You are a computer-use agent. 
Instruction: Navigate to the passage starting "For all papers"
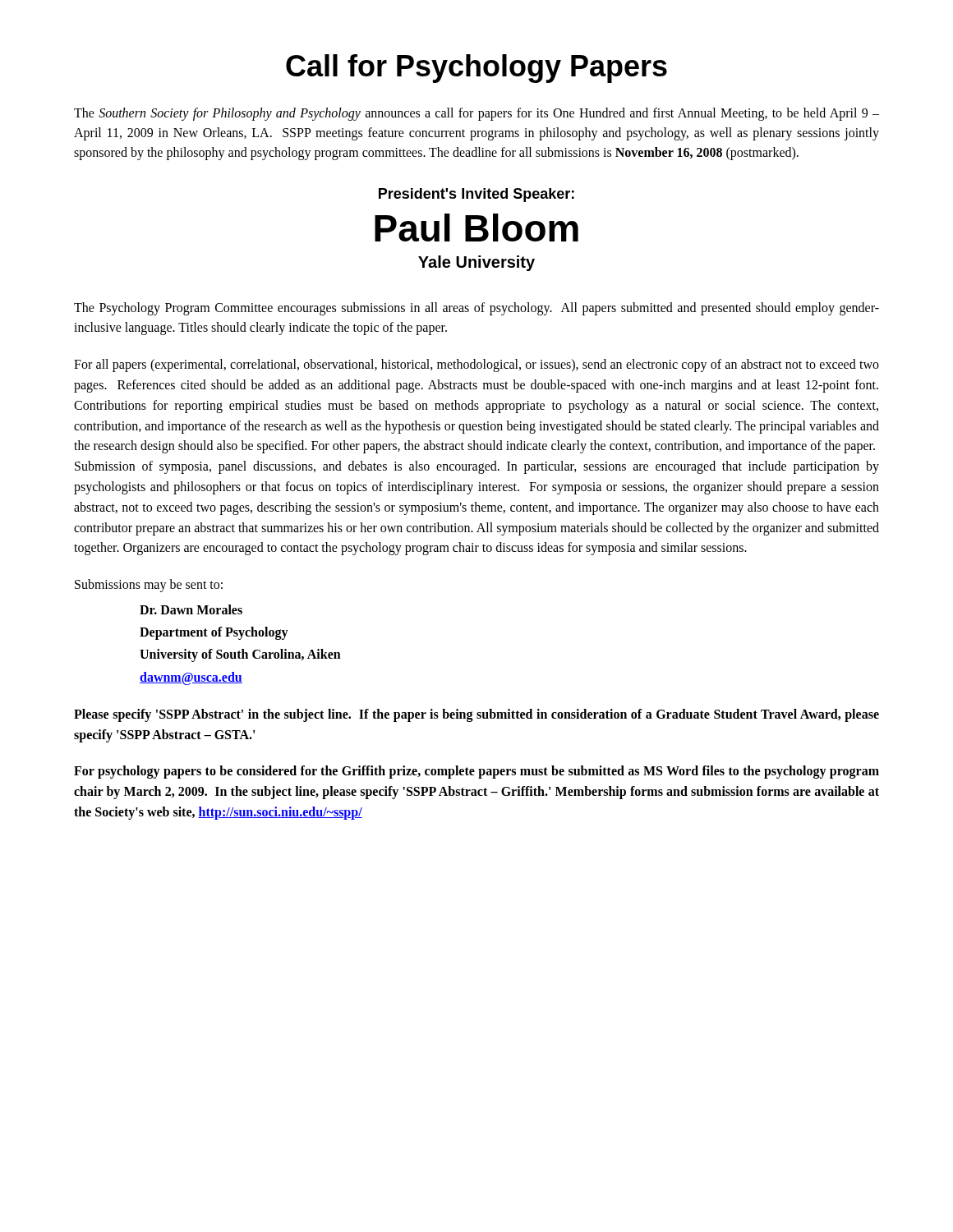click(x=476, y=456)
